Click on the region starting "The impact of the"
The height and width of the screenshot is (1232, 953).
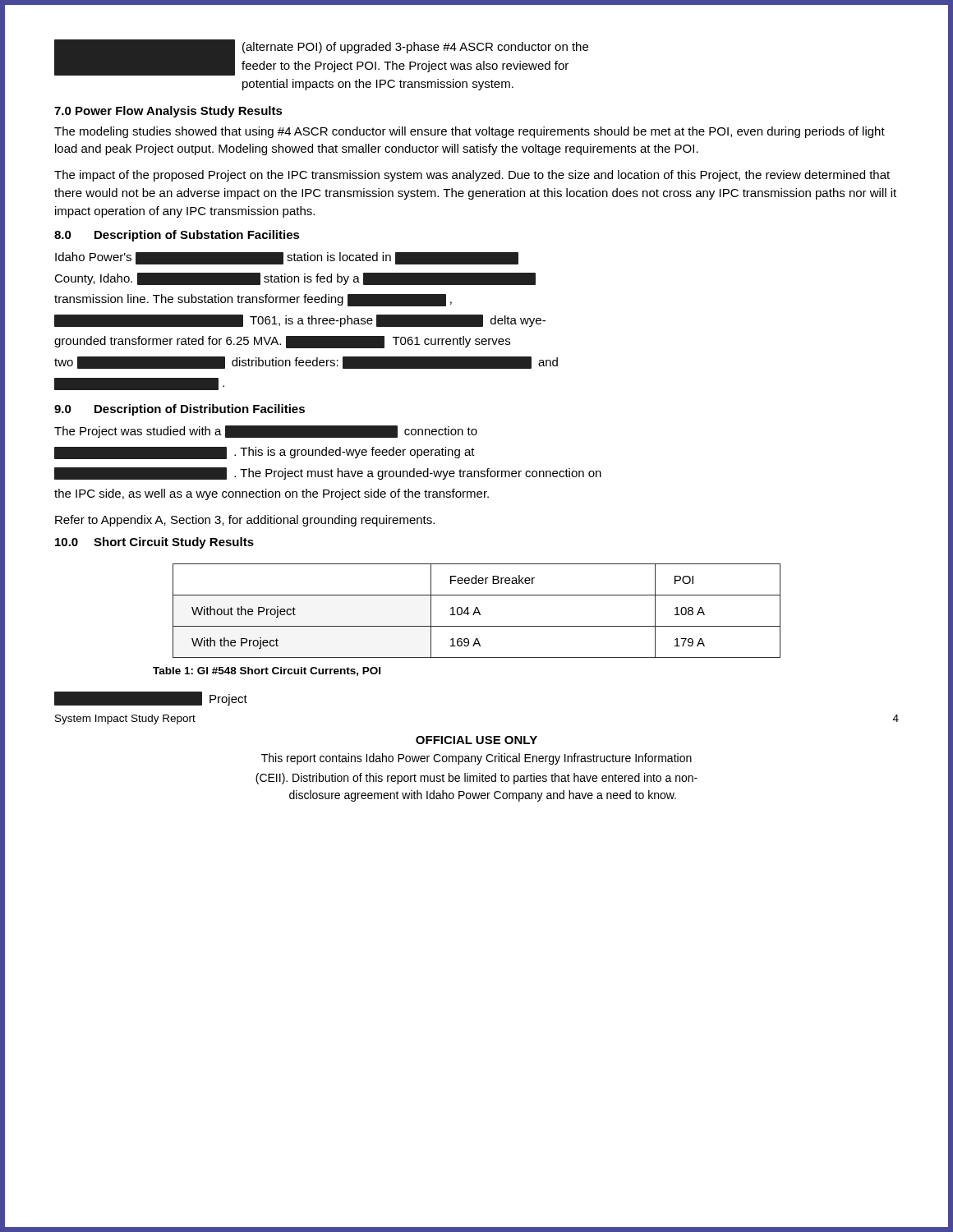(x=476, y=193)
